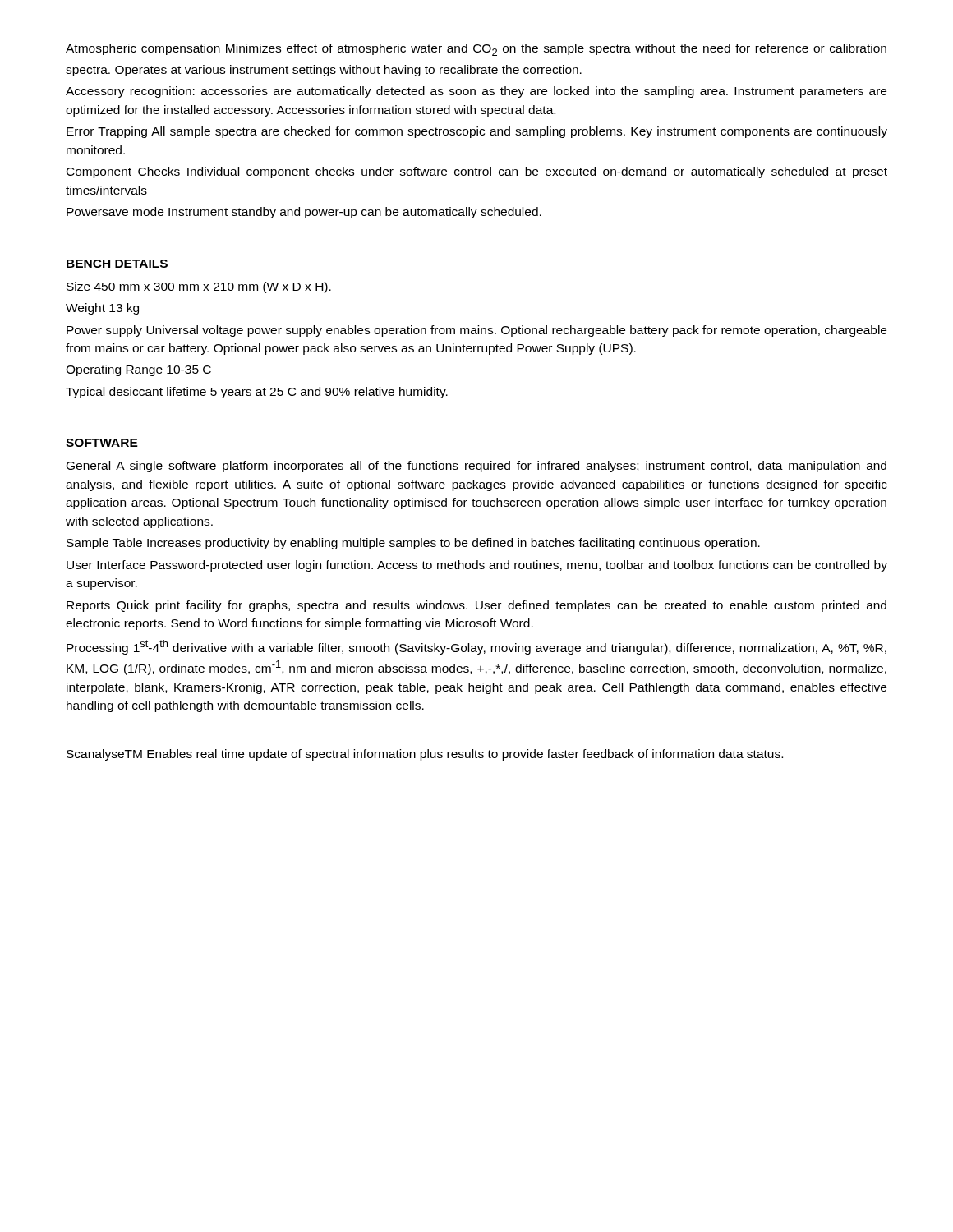Click on the text block starting "Powersave mode Instrument standby and"
Screen dimensions: 1232x953
point(304,212)
